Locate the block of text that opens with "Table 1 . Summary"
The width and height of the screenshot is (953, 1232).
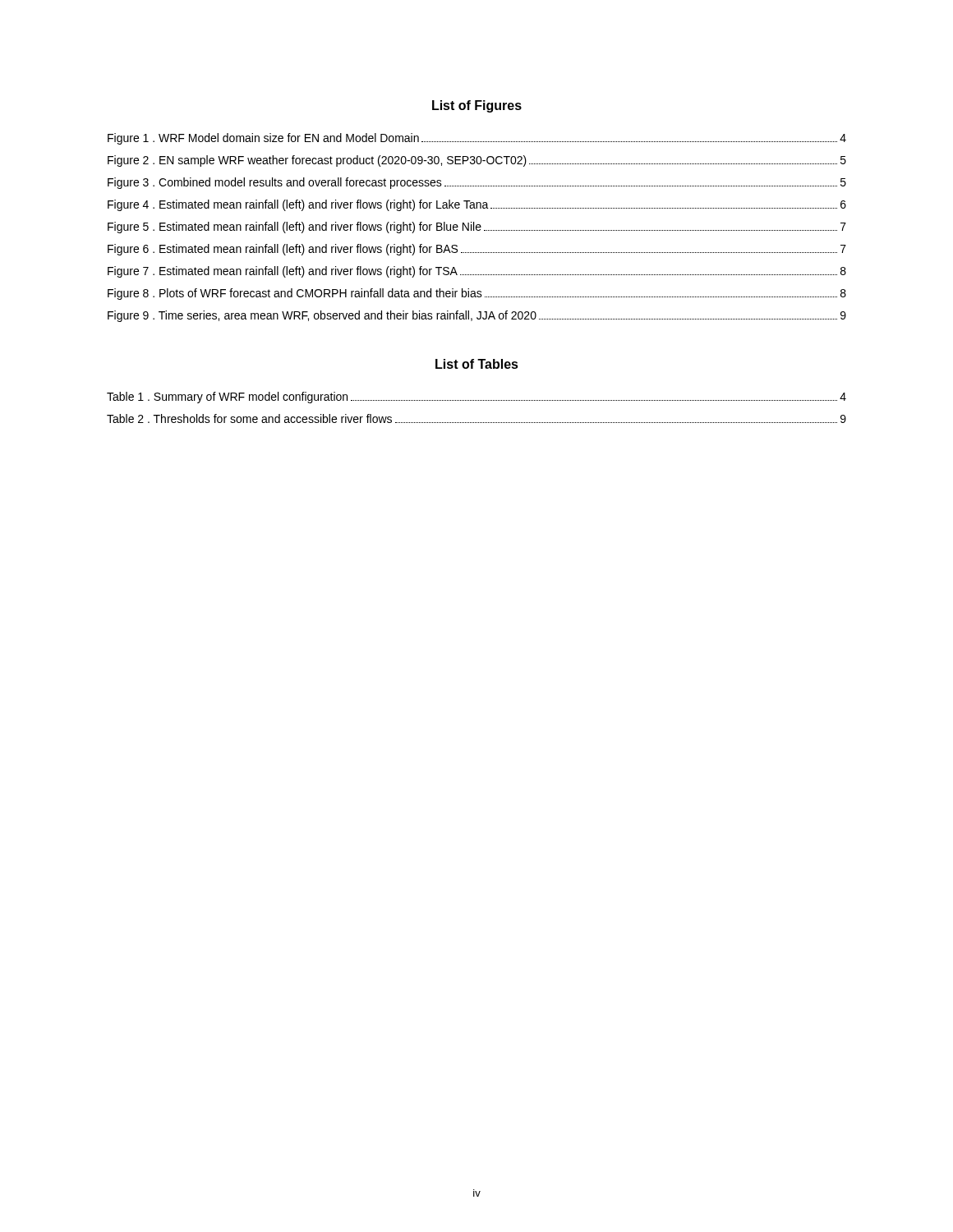click(476, 397)
